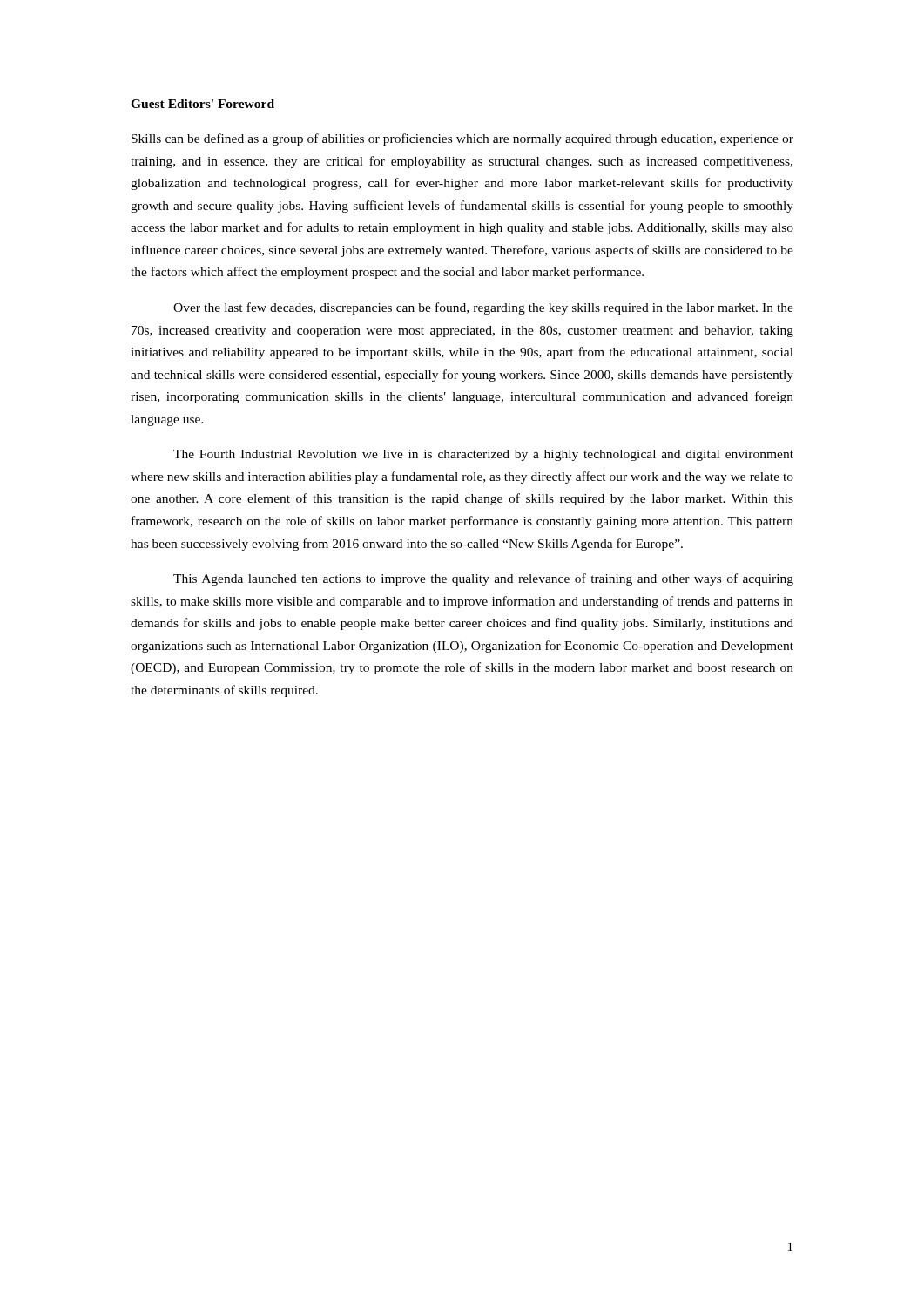Navigate to the text starting "Guest Editors' Foreword"
This screenshot has height=1307, width=924.
click(x=202, y=103)
